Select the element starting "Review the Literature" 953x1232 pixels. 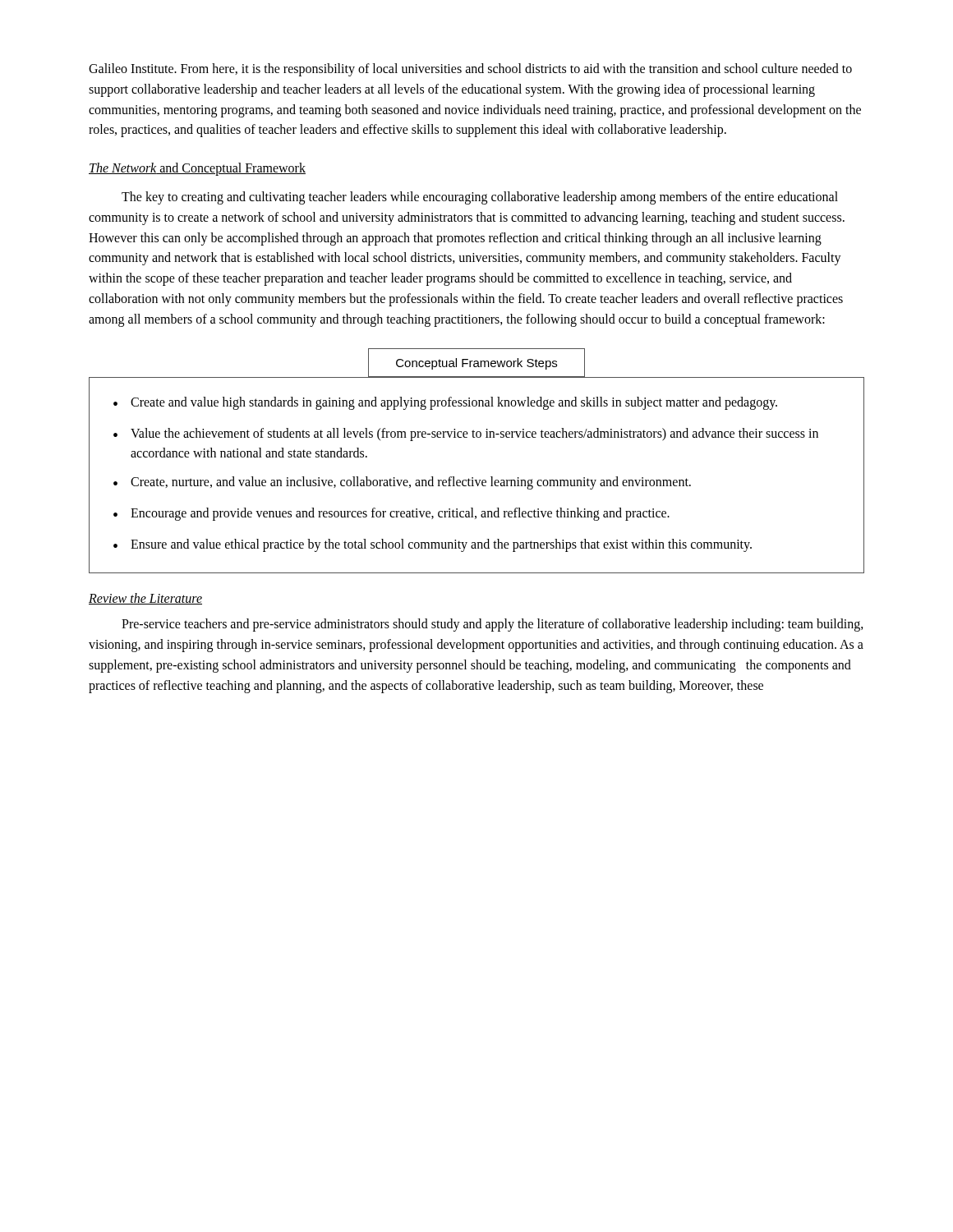coord(145,598)
